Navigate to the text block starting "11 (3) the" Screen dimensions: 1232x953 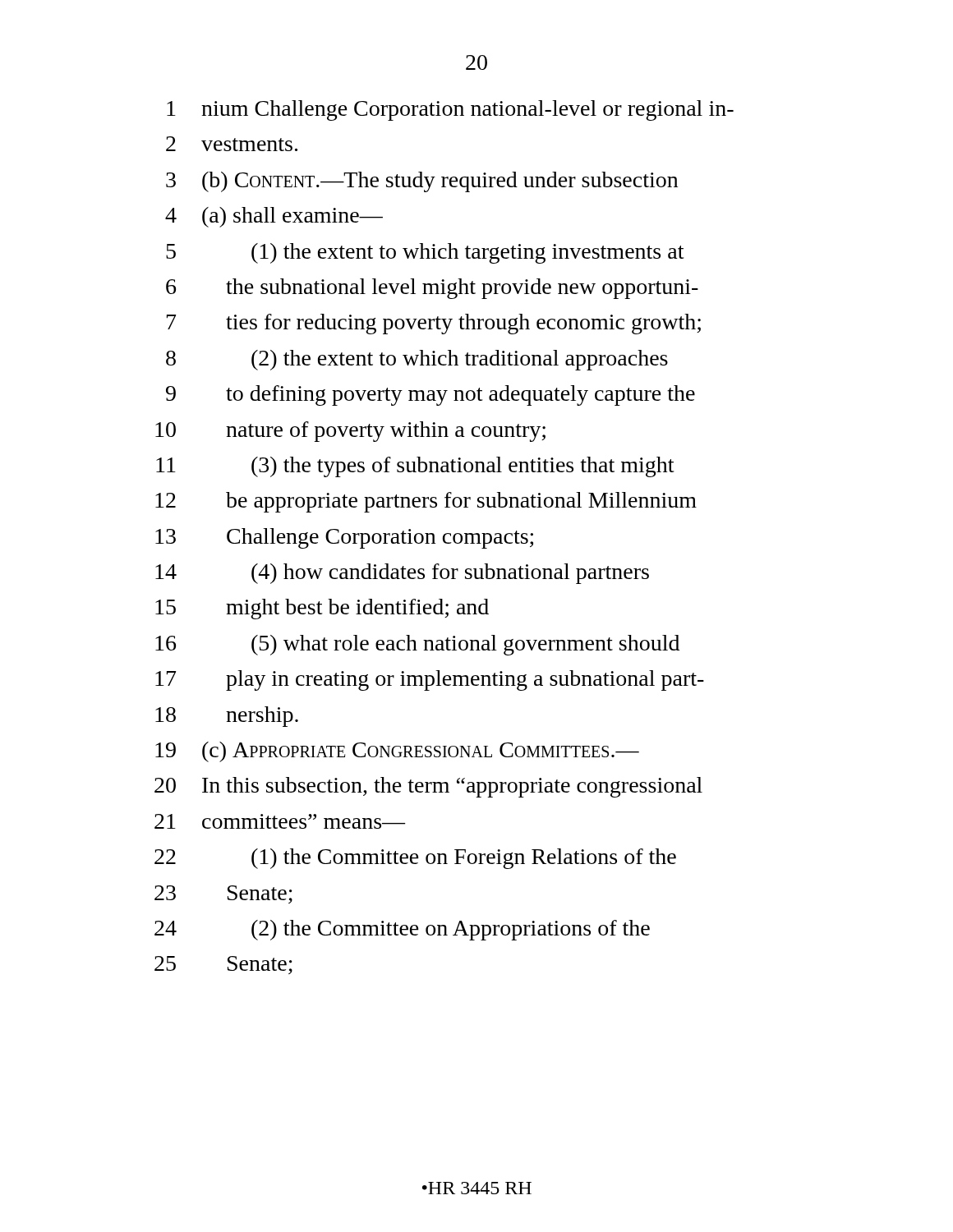point(403,465)
